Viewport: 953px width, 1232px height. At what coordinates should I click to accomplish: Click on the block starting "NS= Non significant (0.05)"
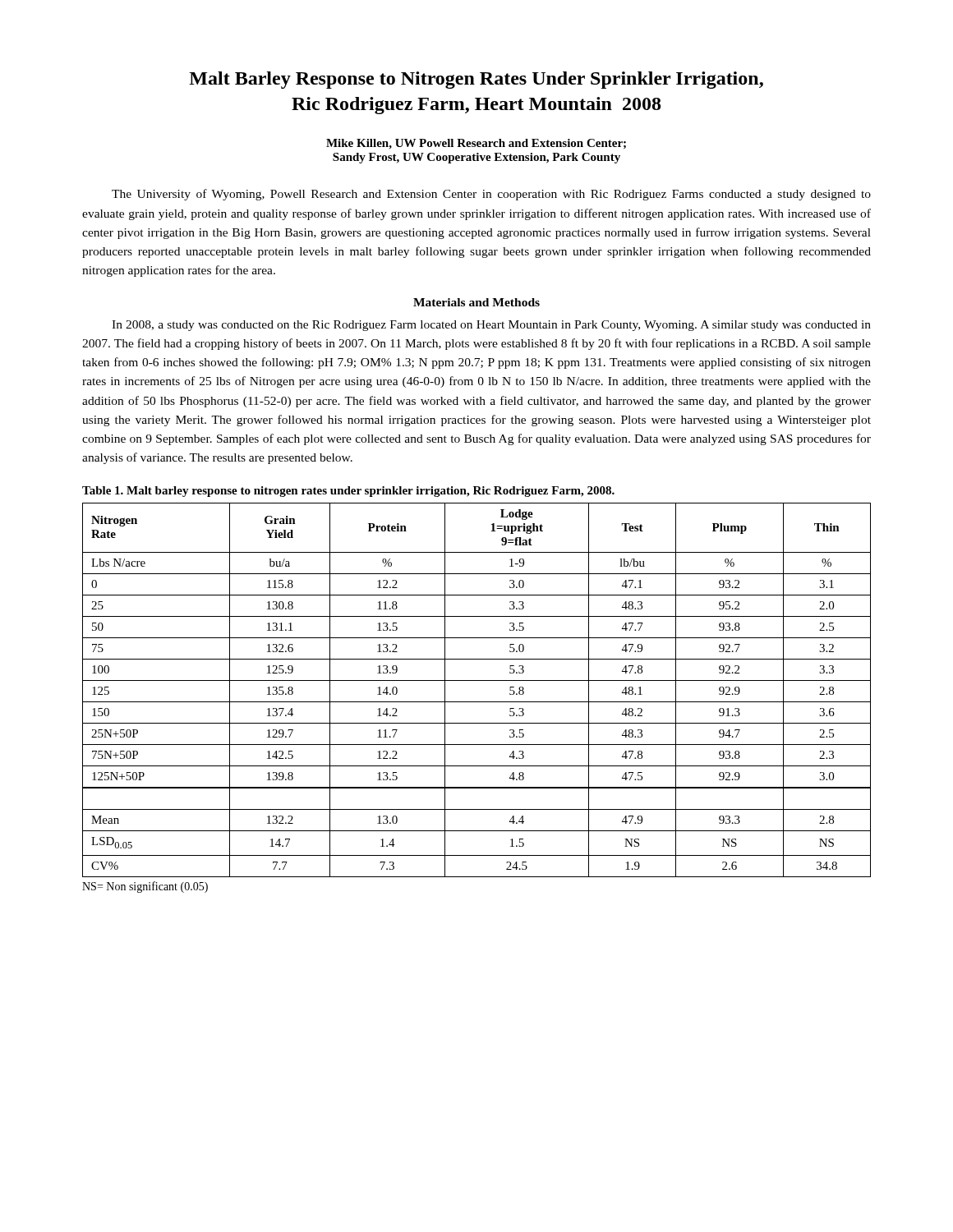(x=145, y=886)
